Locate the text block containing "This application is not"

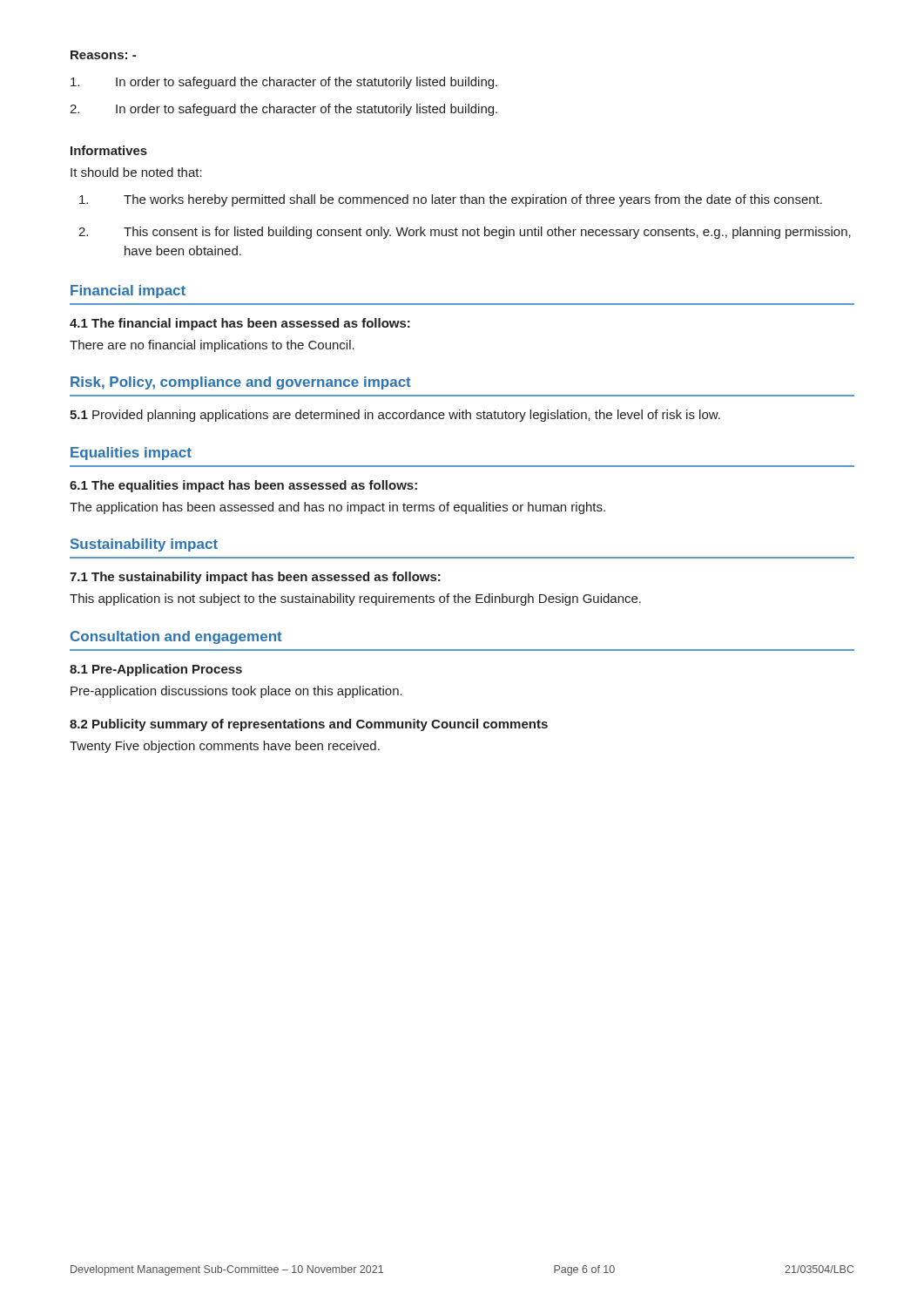click(x=356, y=598)
